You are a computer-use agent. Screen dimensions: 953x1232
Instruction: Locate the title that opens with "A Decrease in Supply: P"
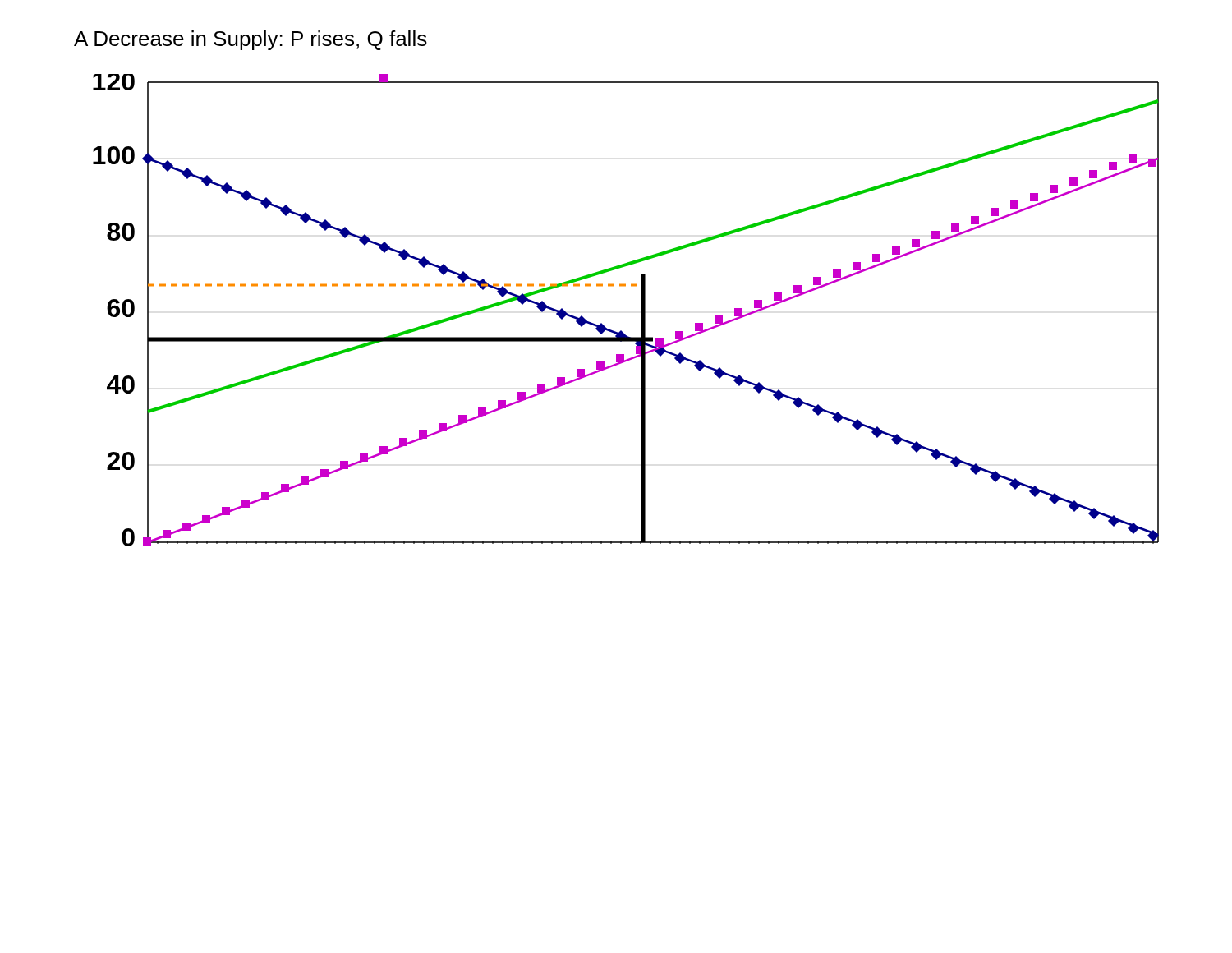tap(251, 39)
